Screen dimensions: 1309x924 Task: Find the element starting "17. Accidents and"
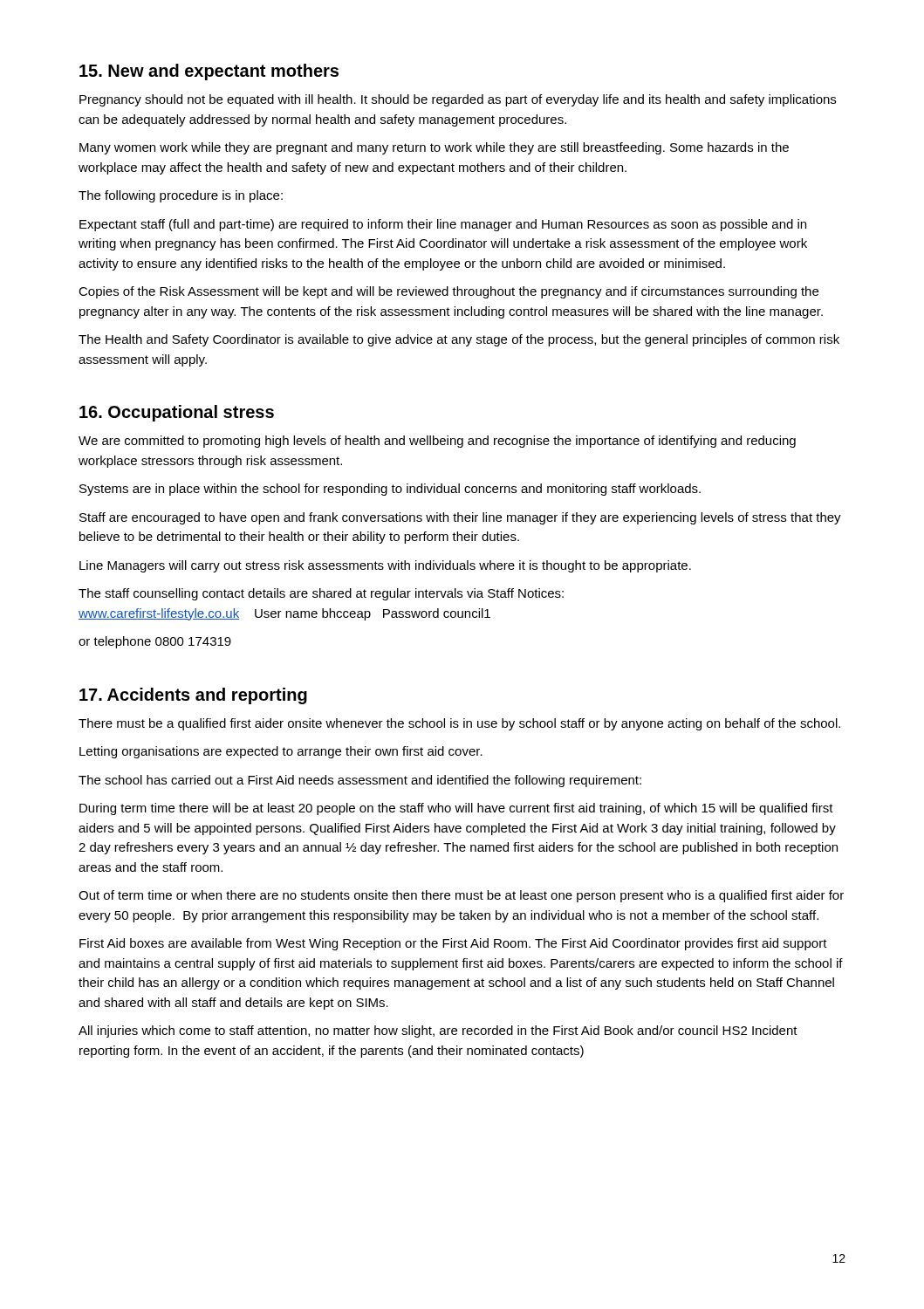tap(193, 694)
